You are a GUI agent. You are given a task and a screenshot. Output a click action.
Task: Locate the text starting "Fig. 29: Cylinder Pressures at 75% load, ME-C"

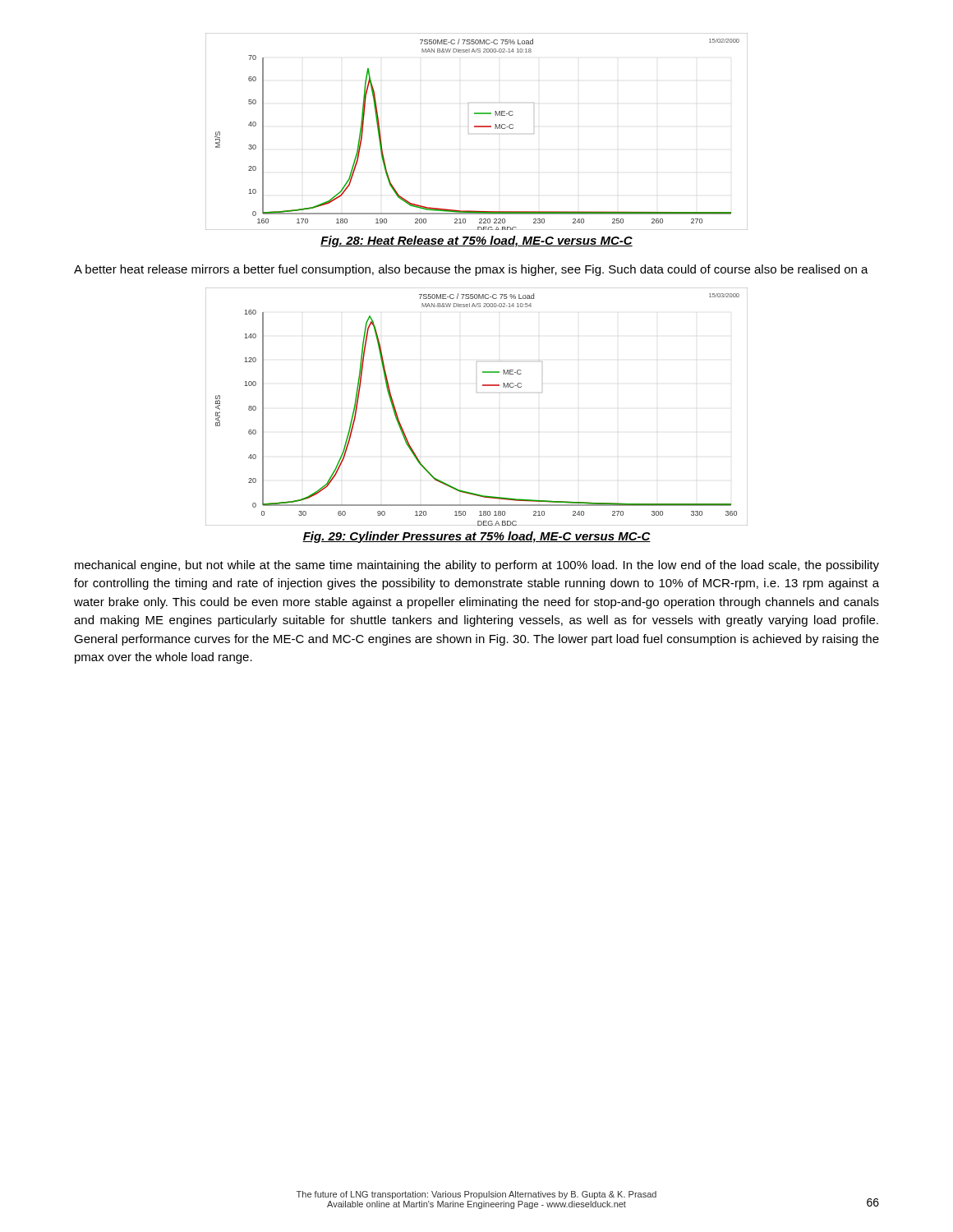point(476,535)
